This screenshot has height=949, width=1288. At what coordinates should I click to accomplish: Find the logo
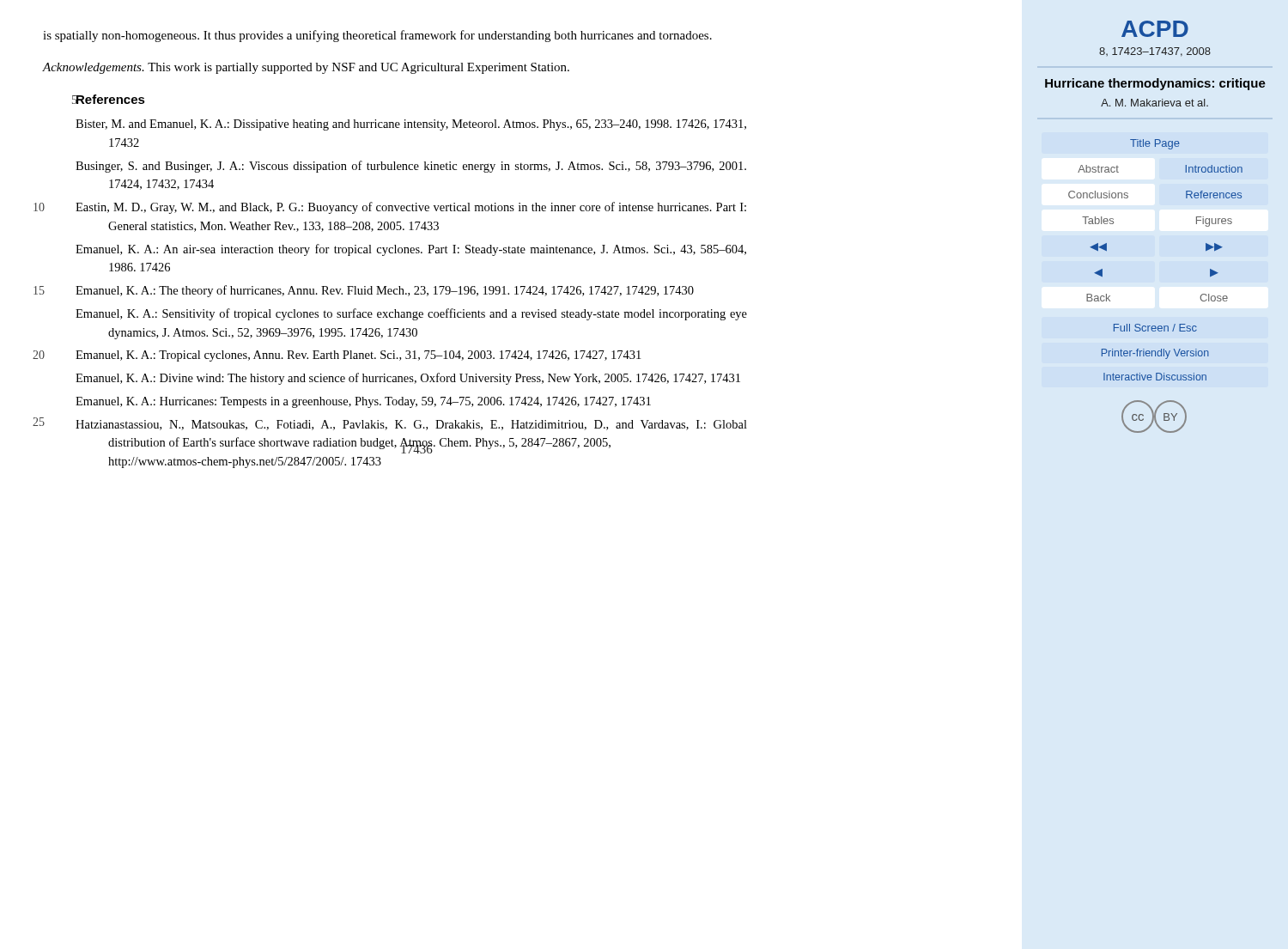(x=1155, y=418)
